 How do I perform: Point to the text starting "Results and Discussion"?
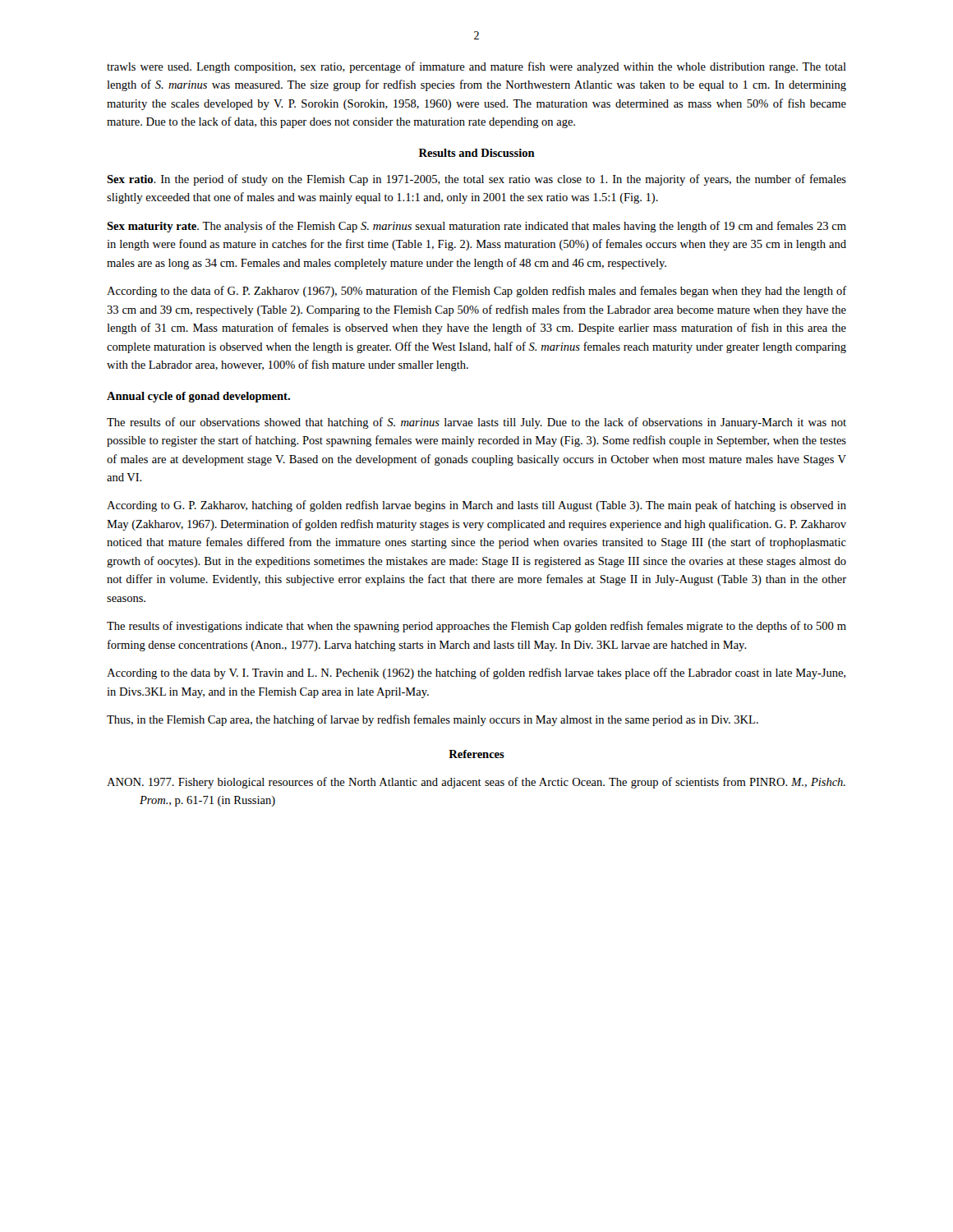pos(476,153)
